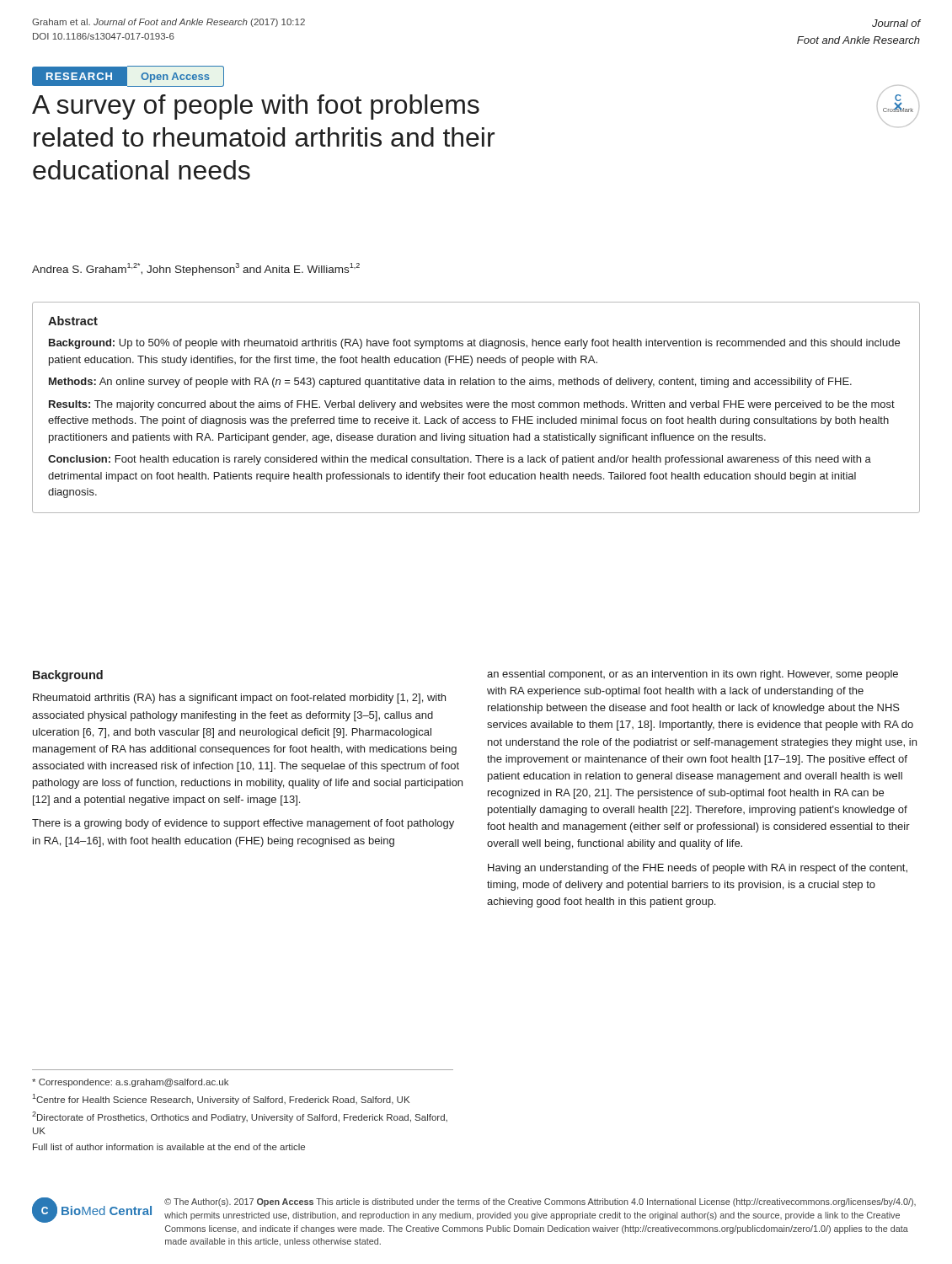The image size is (952, 1264).
Task: Find the element starting "Correspondence: a.s.graham@salford.ac.uk 1Centre for"
Action: point(243,1114)
